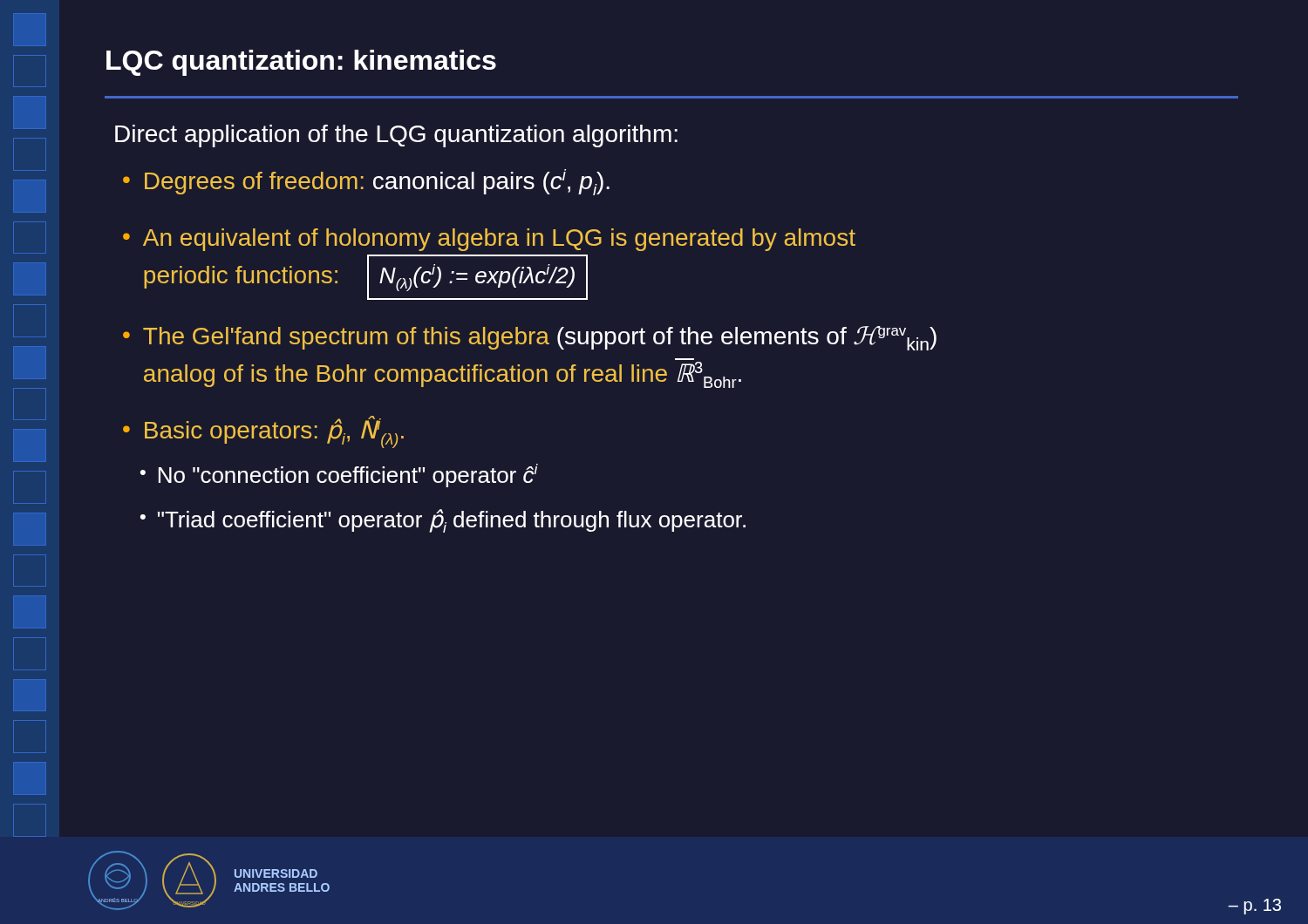Locate the list item that reads "• The Gel'fand"

530,357
